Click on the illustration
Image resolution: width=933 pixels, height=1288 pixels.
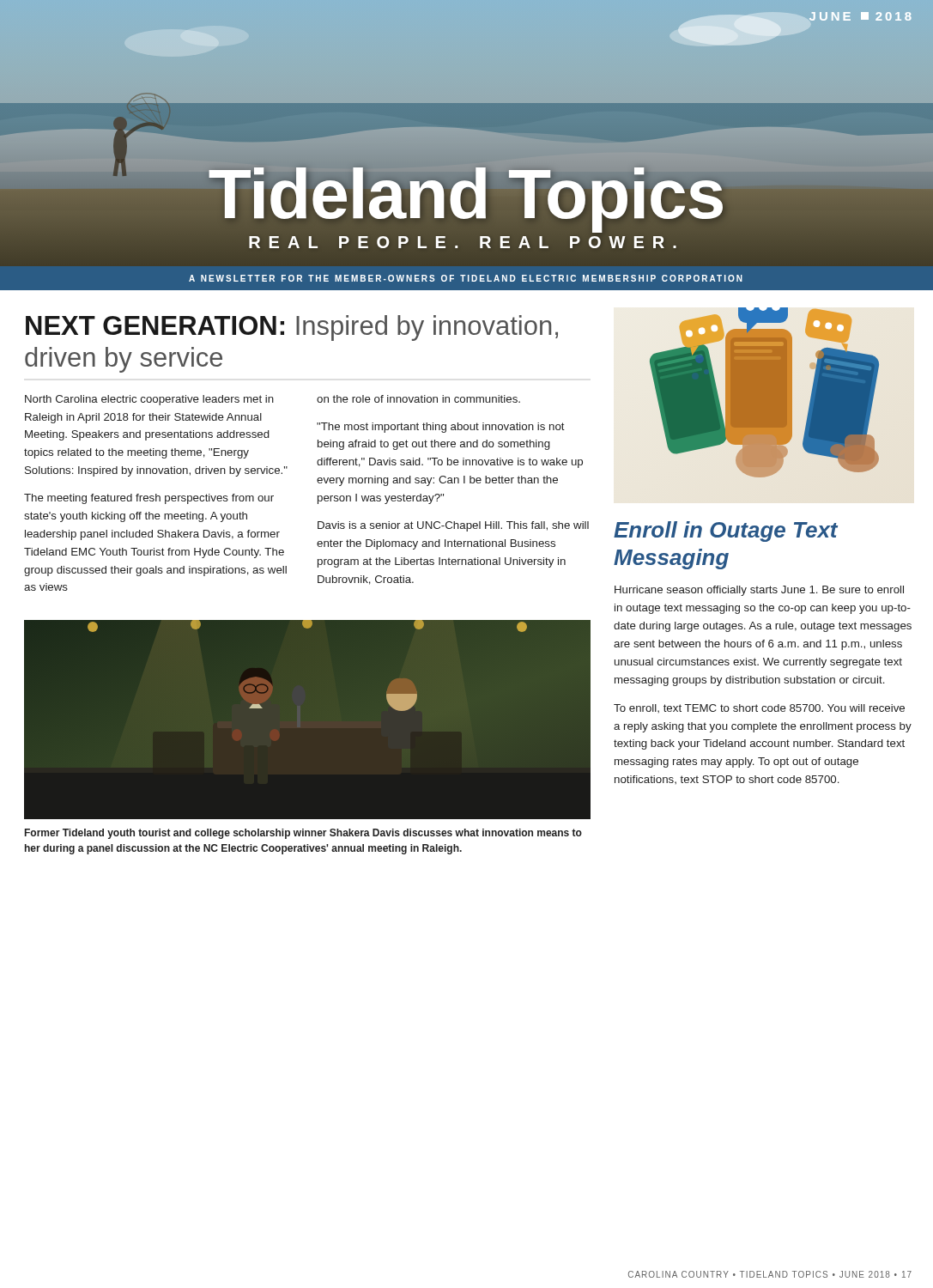(764, 405)
